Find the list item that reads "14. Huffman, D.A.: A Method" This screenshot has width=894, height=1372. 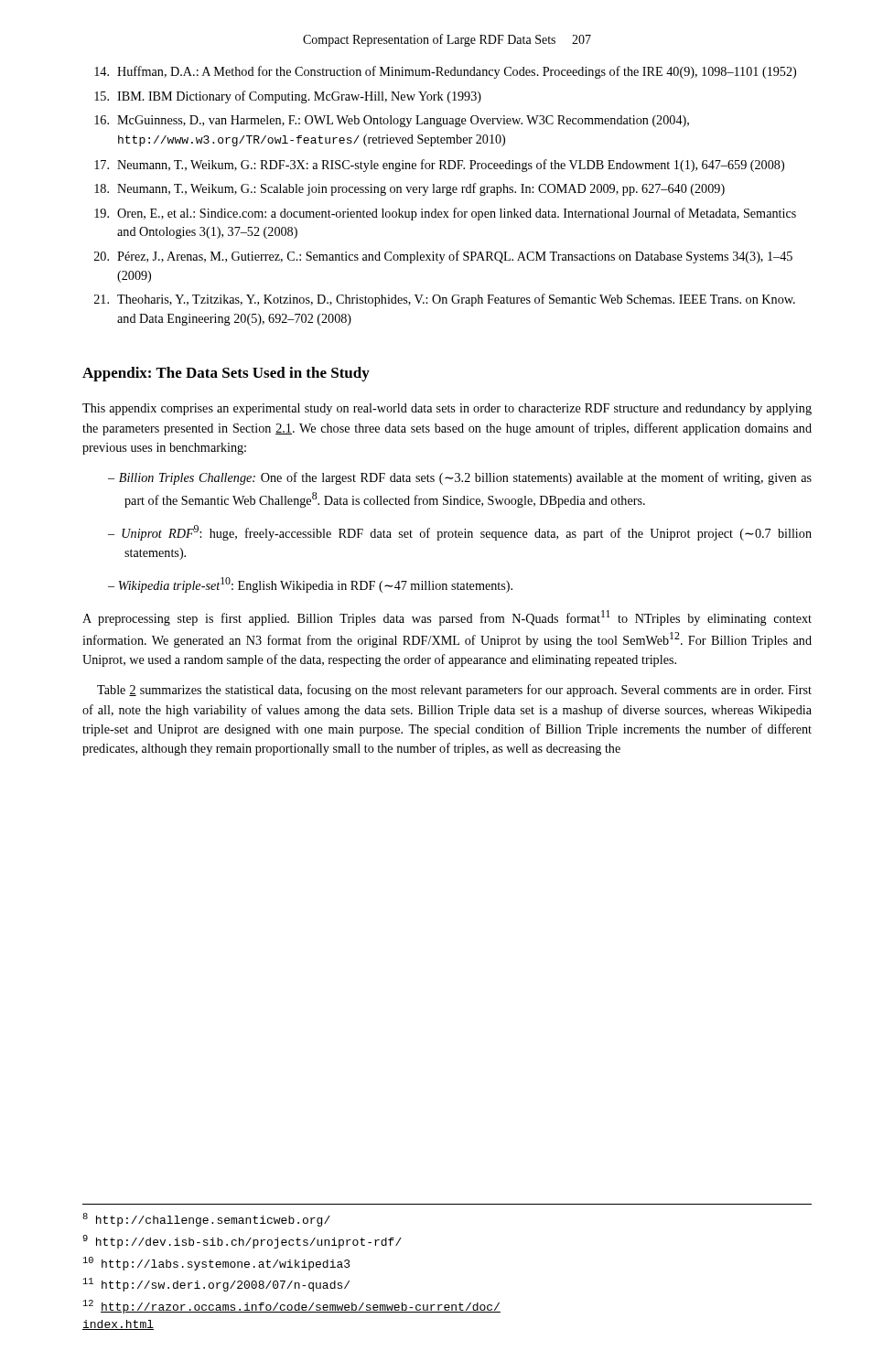(x=447, y=72)
